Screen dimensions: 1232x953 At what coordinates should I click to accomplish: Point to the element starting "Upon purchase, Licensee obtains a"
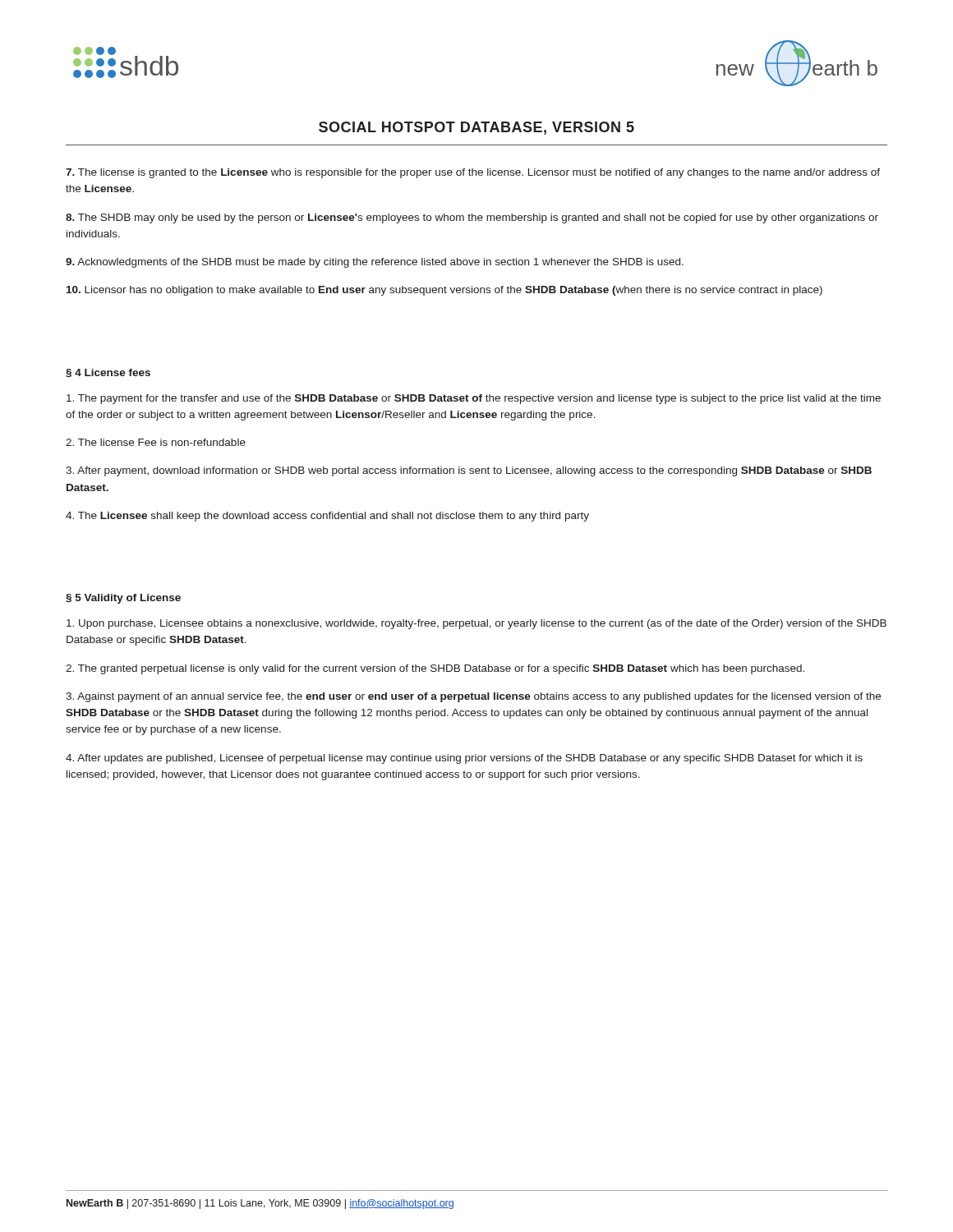pos(476,631)
